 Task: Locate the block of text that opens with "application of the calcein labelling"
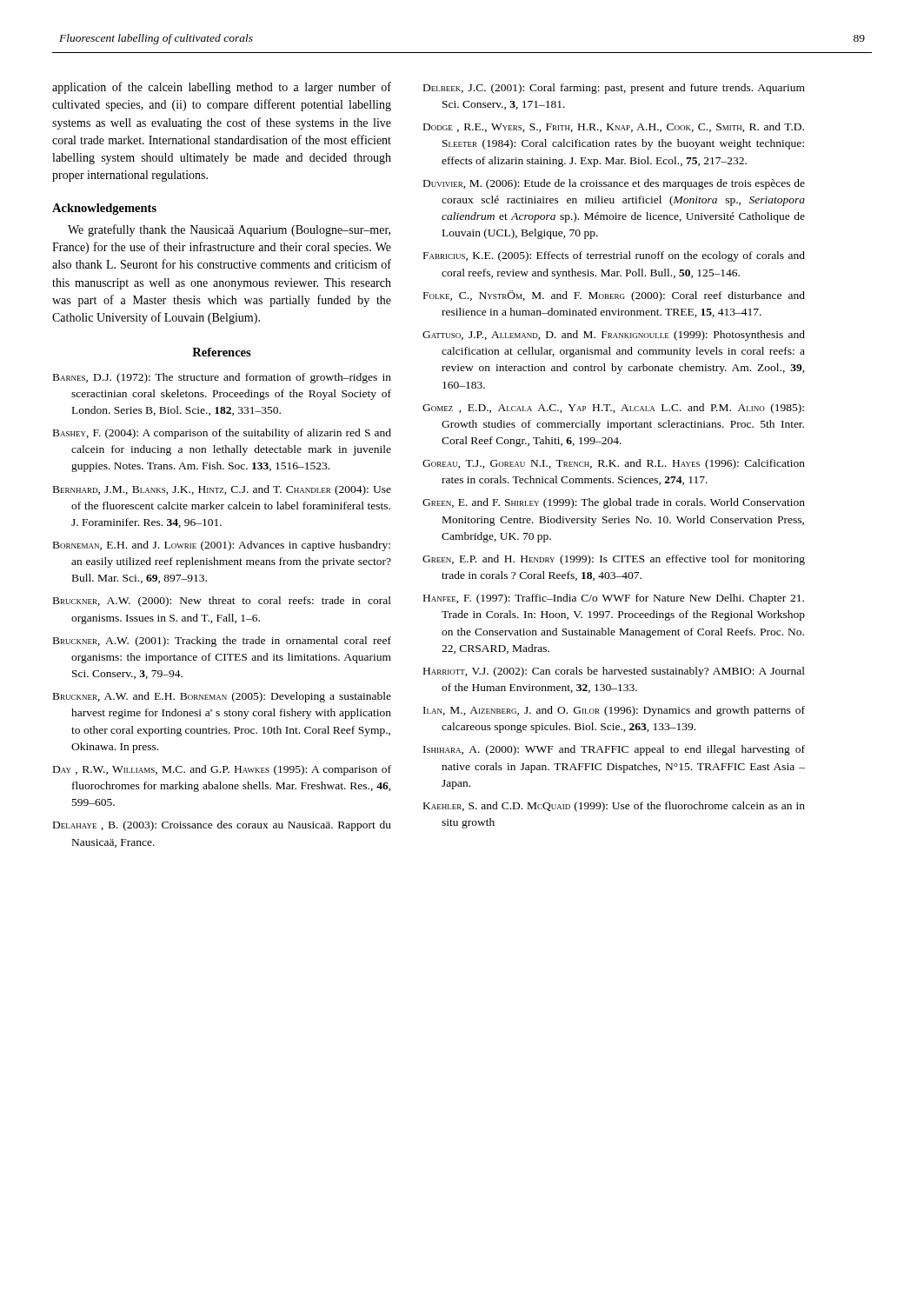pyautogui.click(x=222, y=132)
